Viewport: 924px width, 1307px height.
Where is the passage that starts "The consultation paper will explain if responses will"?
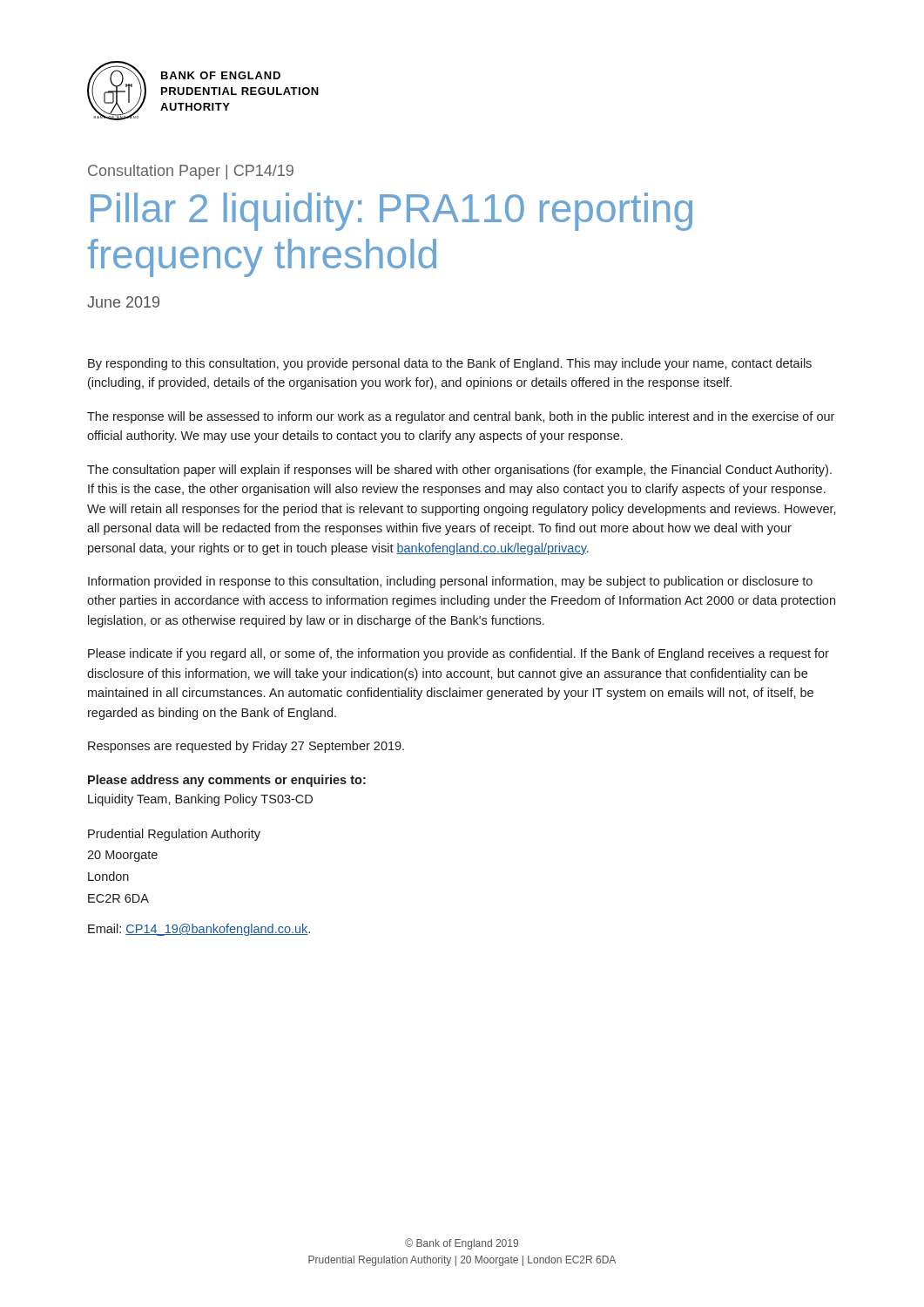(462, 509)
